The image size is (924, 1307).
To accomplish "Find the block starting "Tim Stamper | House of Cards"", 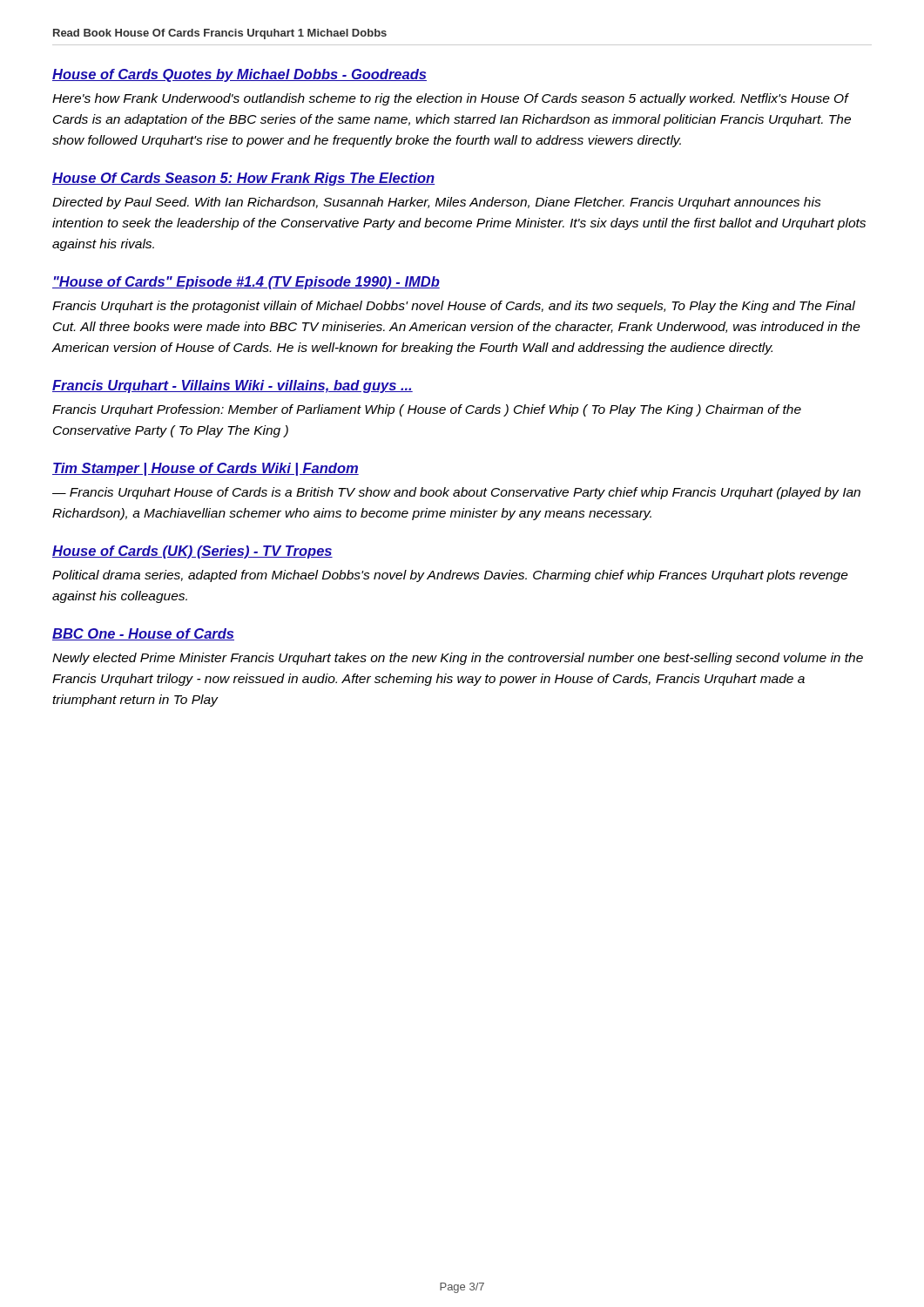I will point(206,469).
